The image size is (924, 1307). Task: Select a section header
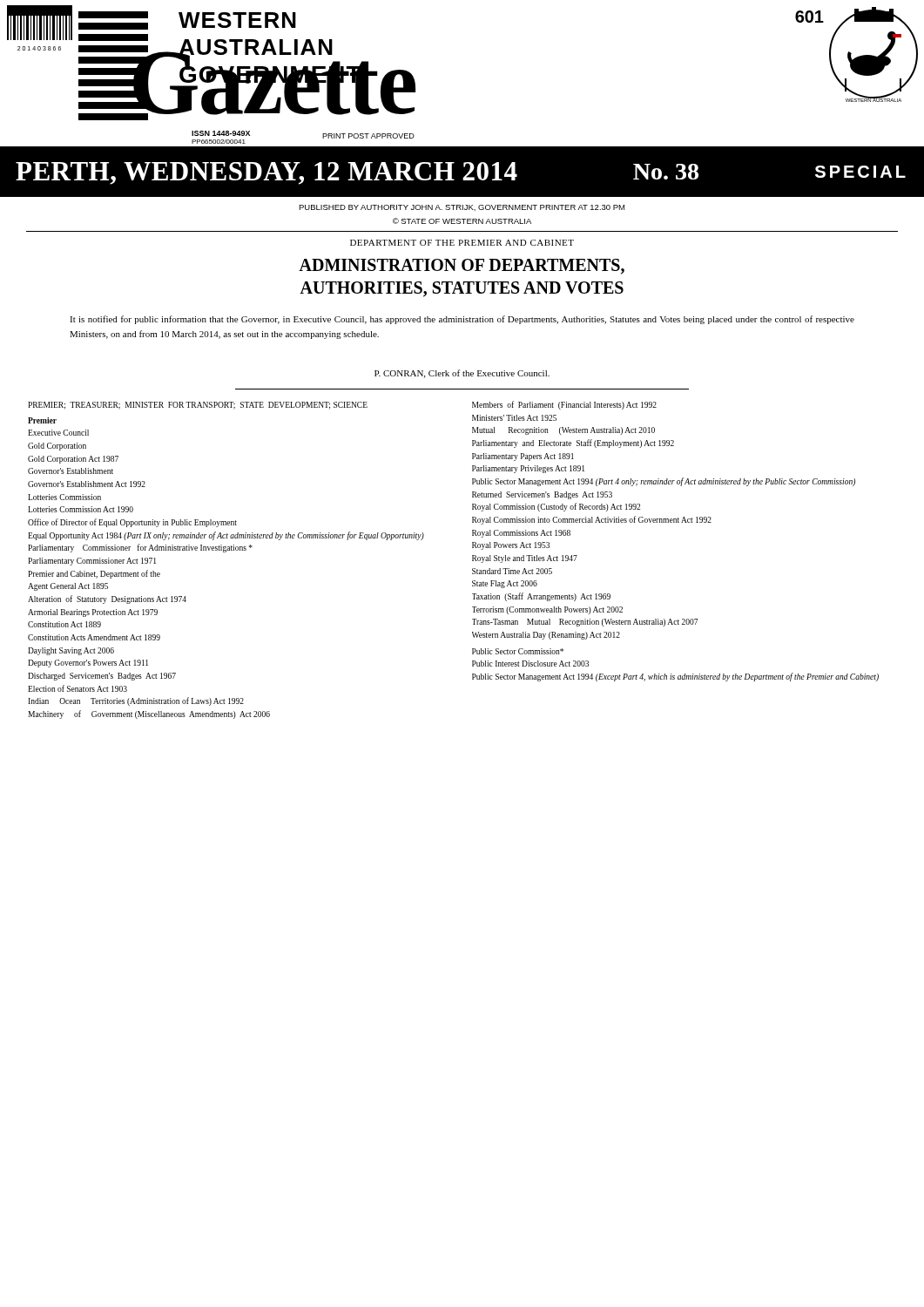coord(462,242)
